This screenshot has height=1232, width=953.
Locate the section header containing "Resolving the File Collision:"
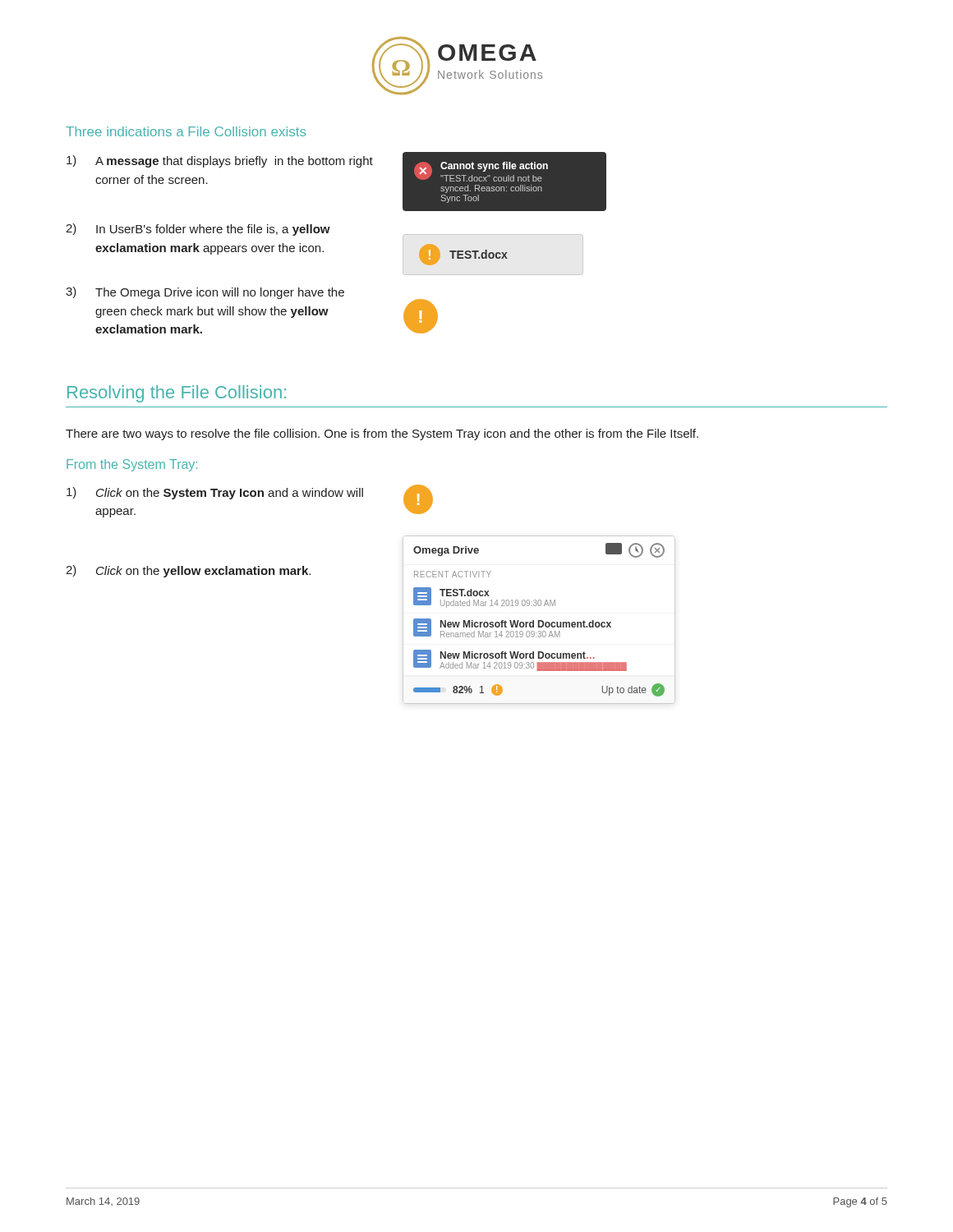pos(177,394)
